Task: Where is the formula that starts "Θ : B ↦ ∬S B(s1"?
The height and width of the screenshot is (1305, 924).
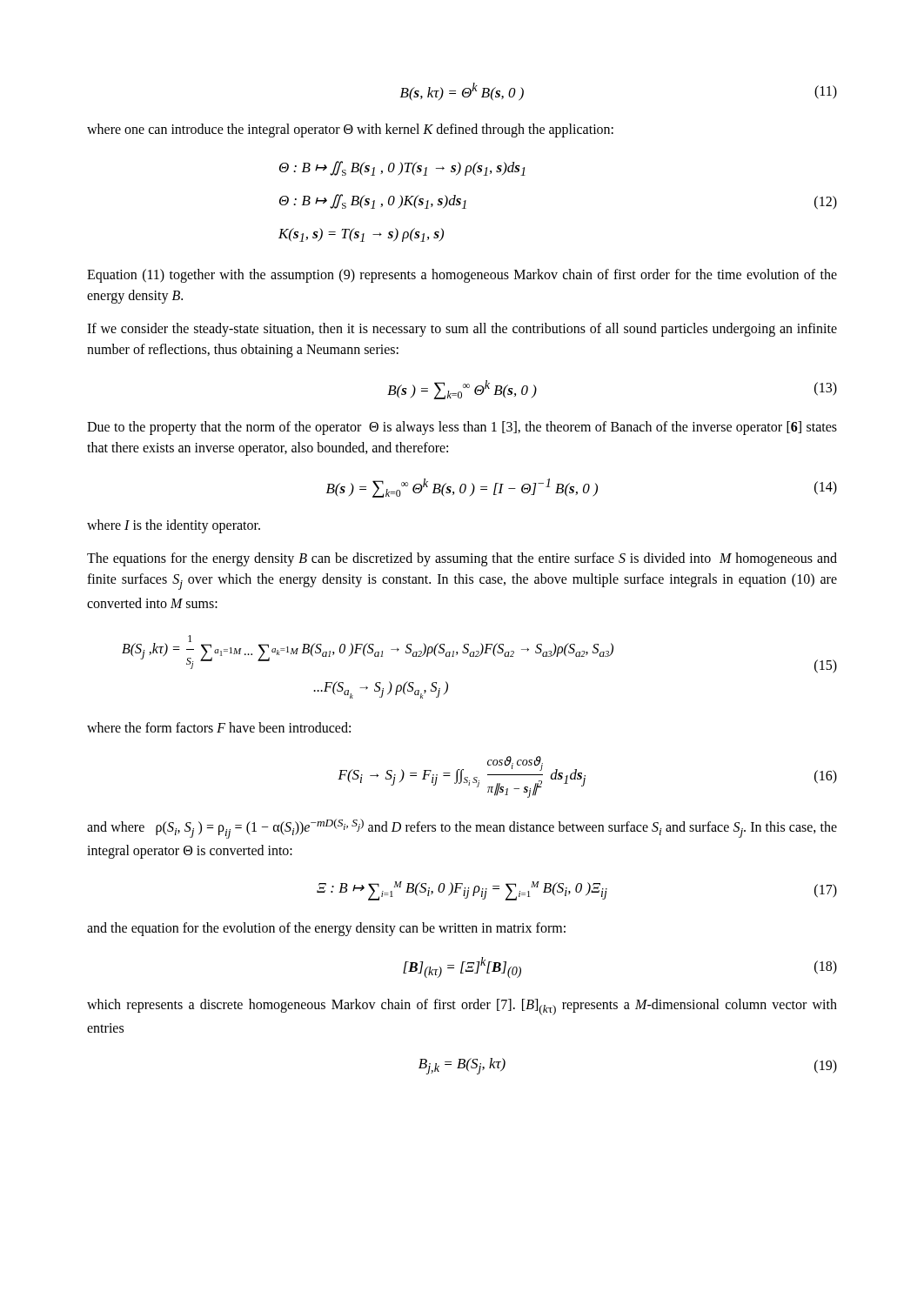Action: point(402,168)
